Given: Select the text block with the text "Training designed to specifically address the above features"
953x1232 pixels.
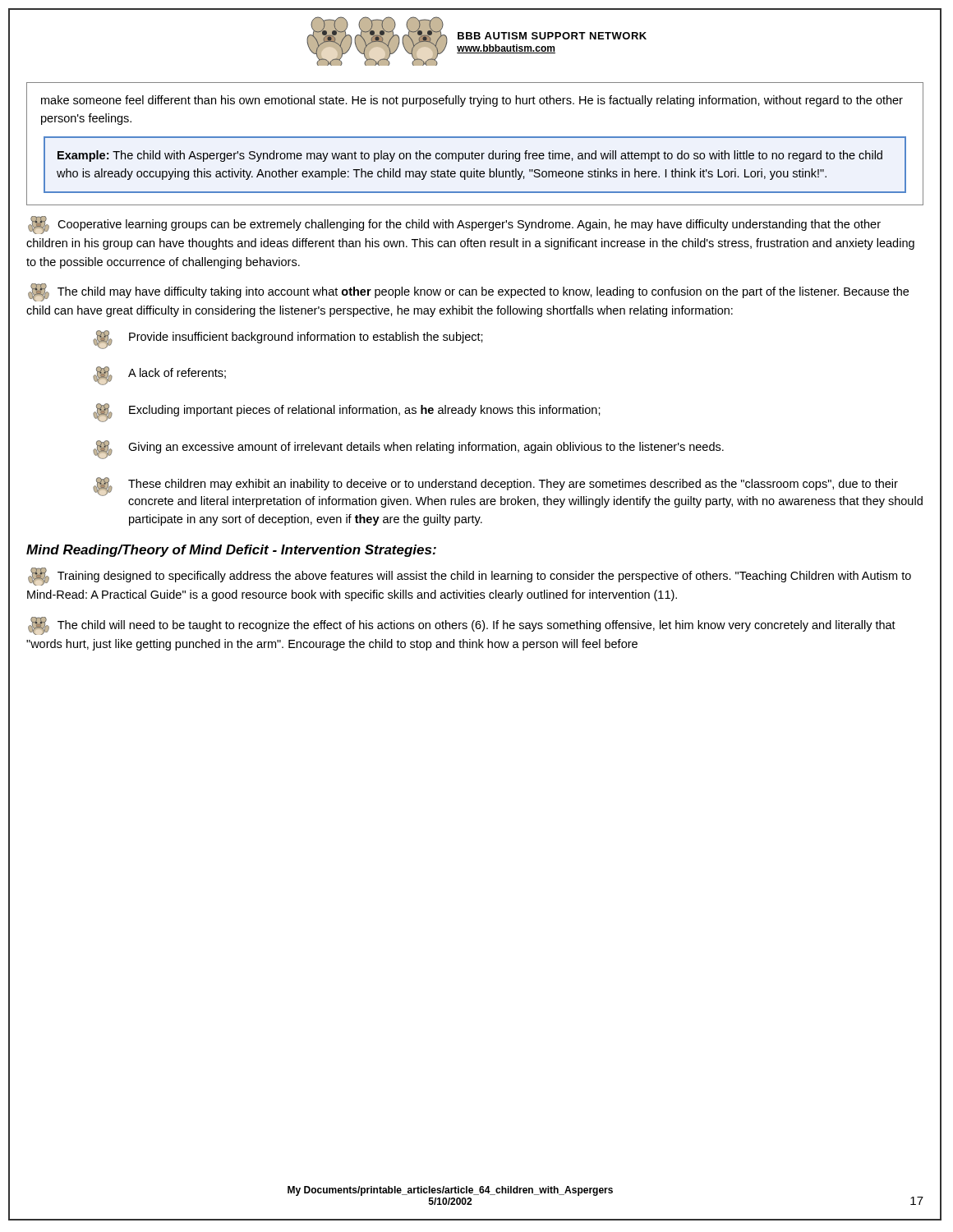Looking at the screenshot, I should tap(469, 584).
